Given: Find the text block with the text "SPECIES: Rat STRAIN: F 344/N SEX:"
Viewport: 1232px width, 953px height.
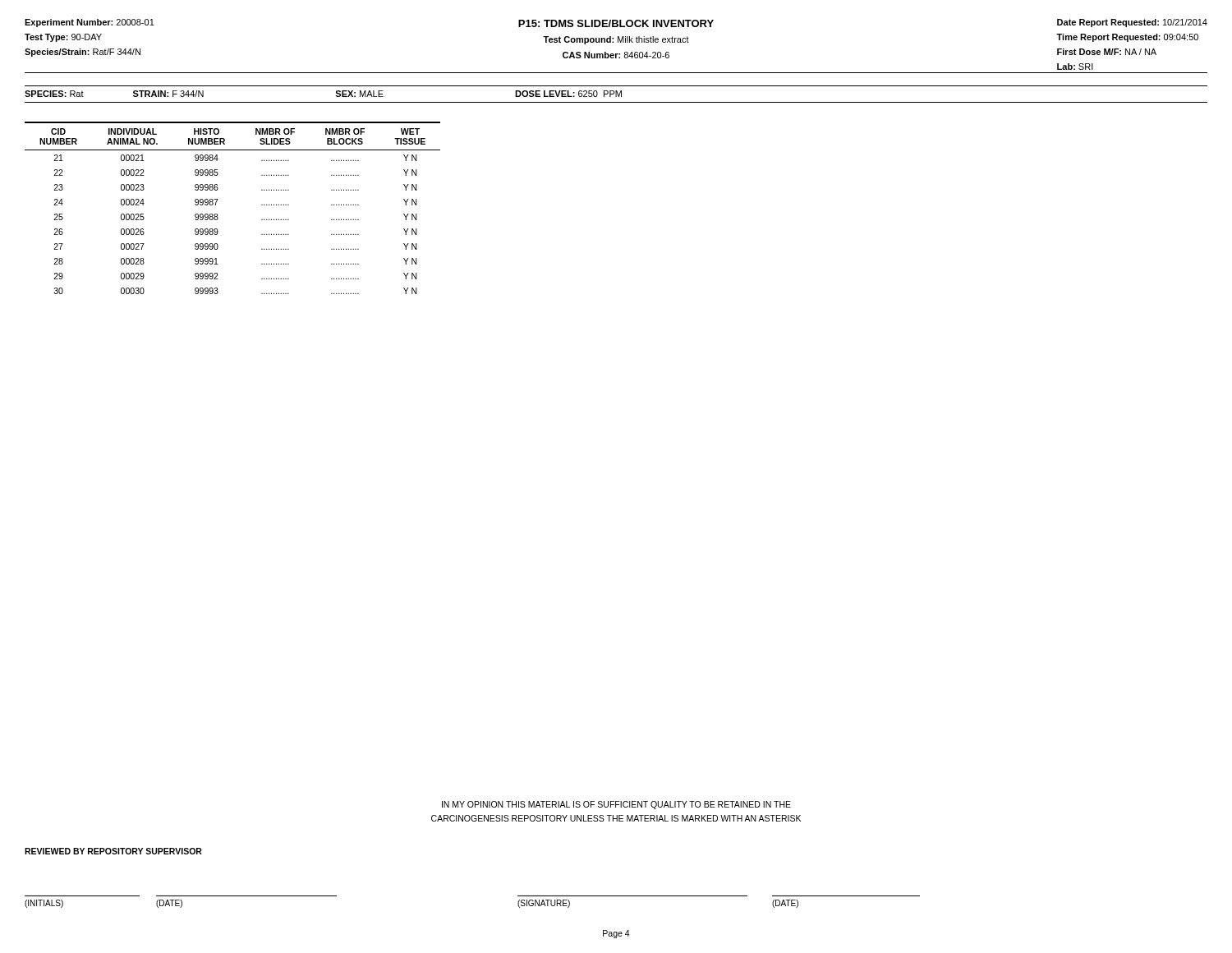Looking at the screenshot, I should point(324,94).
